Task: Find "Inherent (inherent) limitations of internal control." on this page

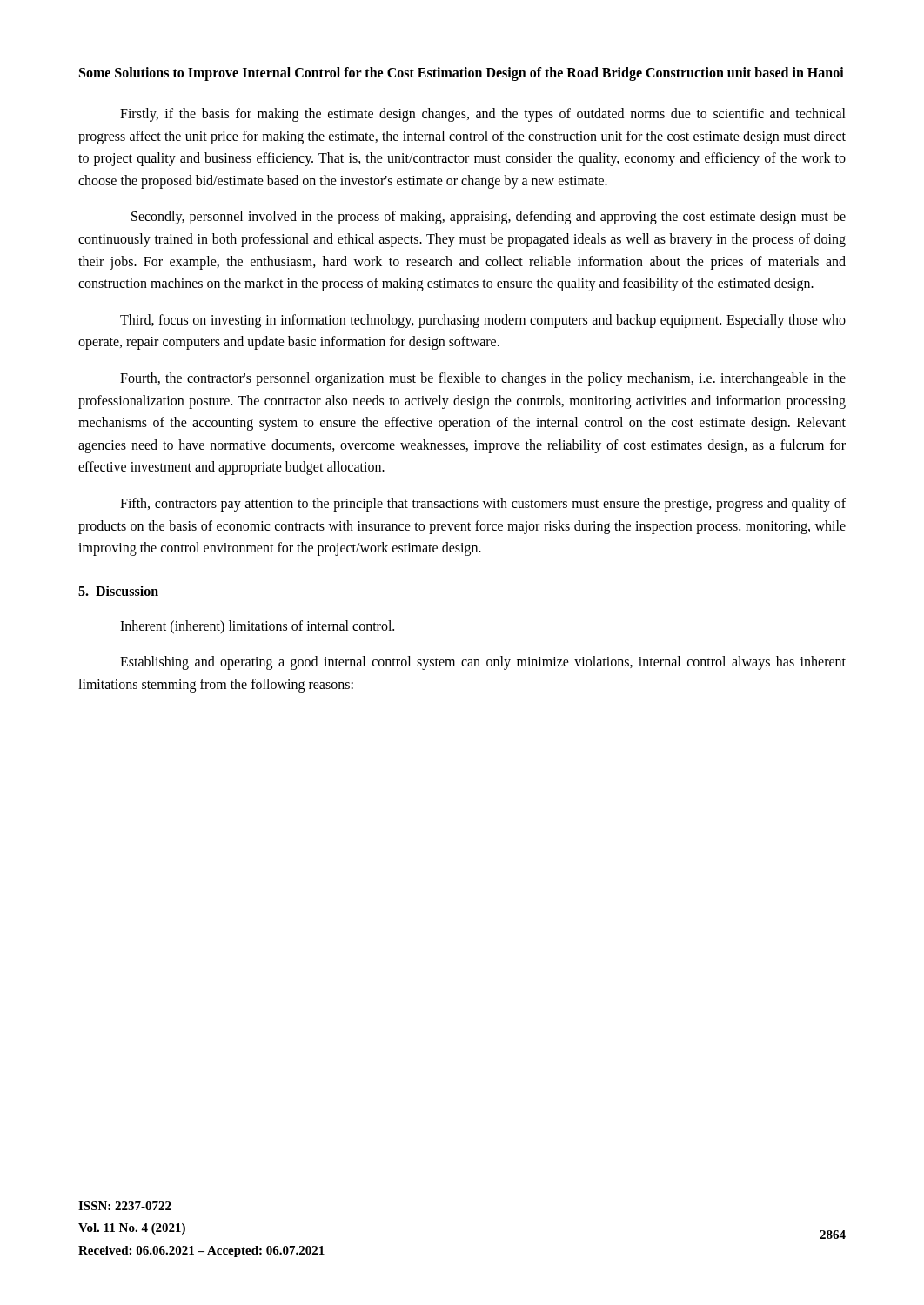Action: coord(258,626)
